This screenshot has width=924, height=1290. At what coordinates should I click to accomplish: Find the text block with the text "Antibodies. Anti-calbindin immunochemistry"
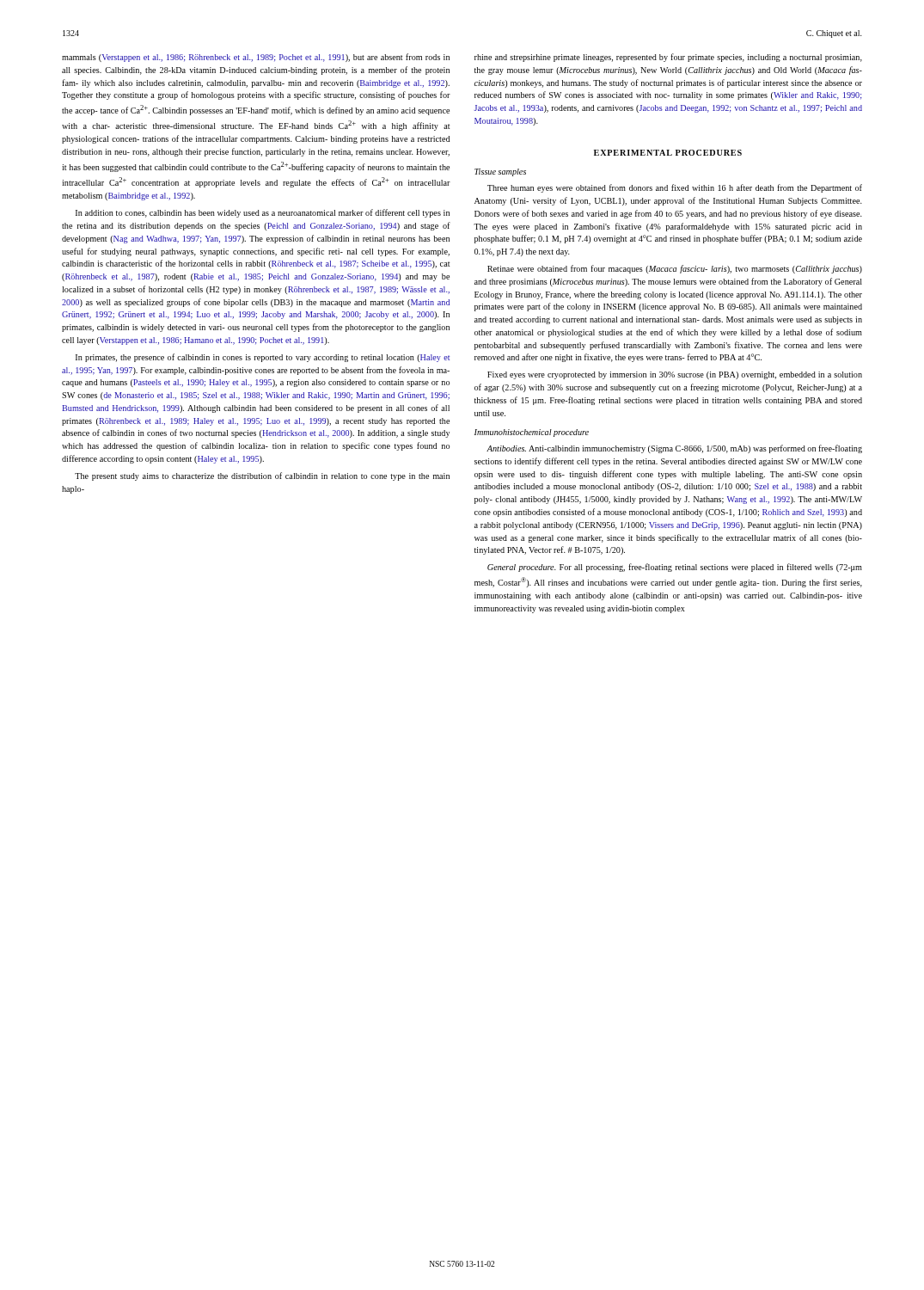coord(668,529)
